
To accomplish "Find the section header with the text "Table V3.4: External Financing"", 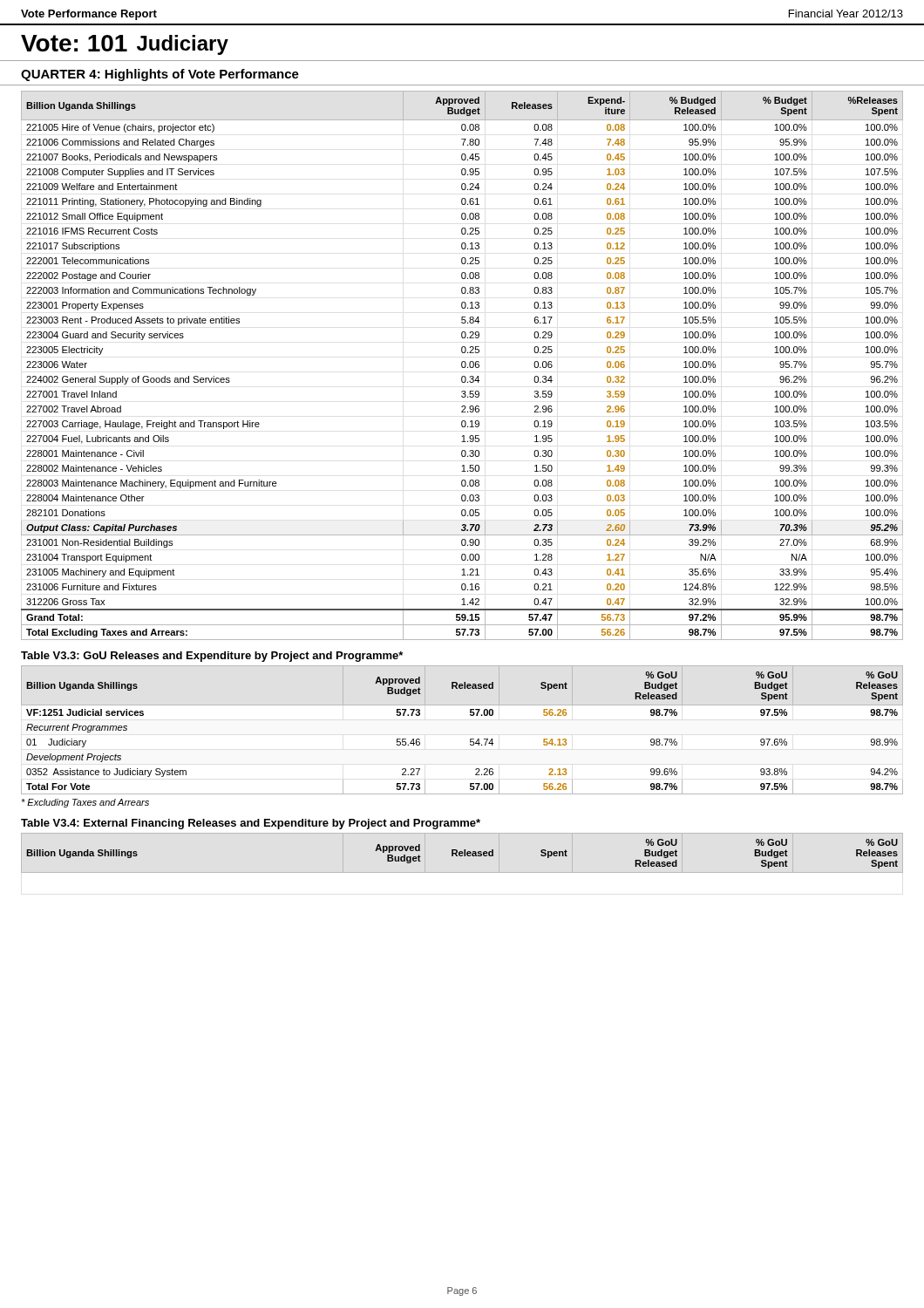I will pos(251,823).
